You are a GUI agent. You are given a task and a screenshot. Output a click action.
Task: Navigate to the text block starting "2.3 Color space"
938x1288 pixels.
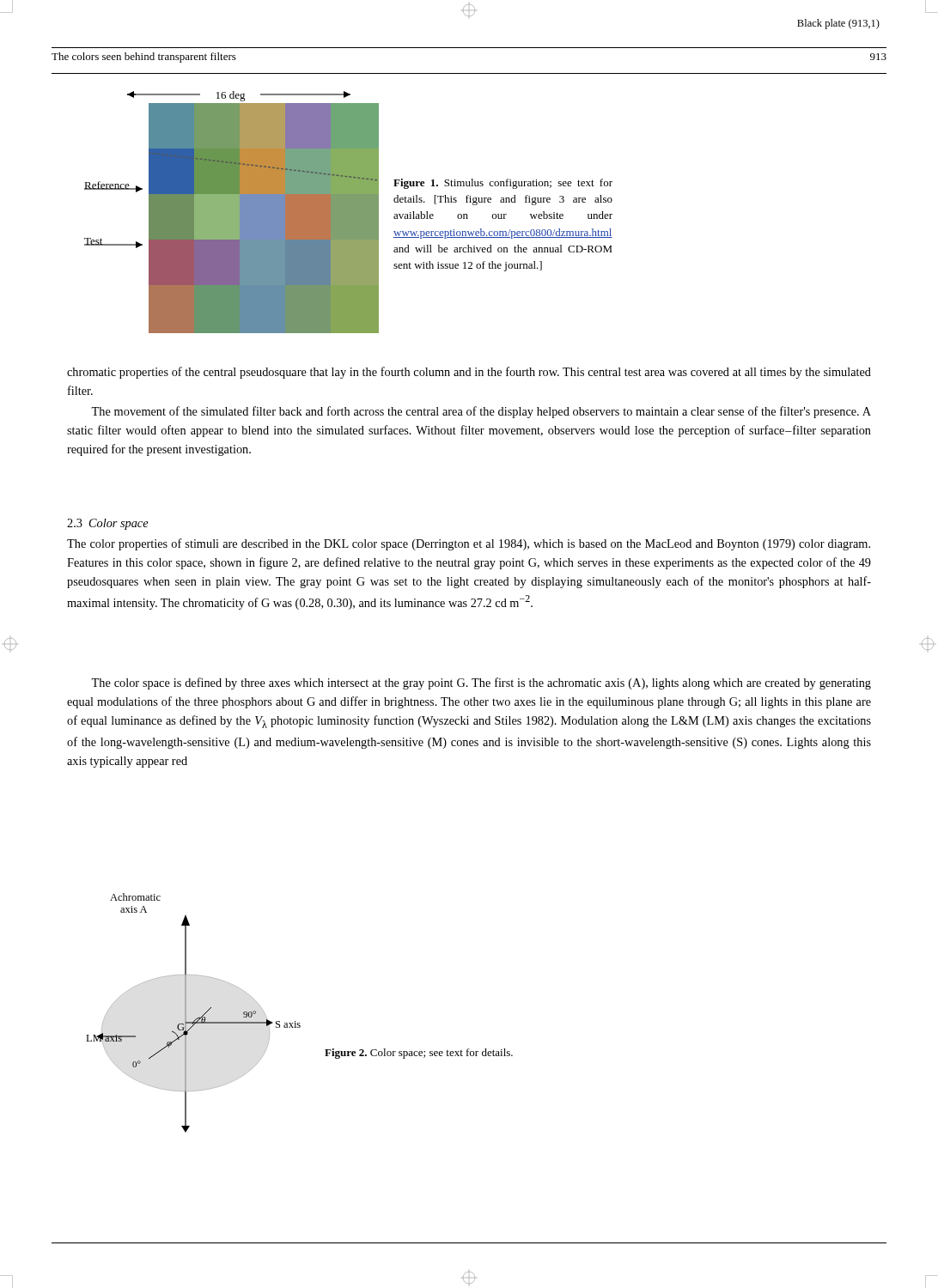point(108,523)
